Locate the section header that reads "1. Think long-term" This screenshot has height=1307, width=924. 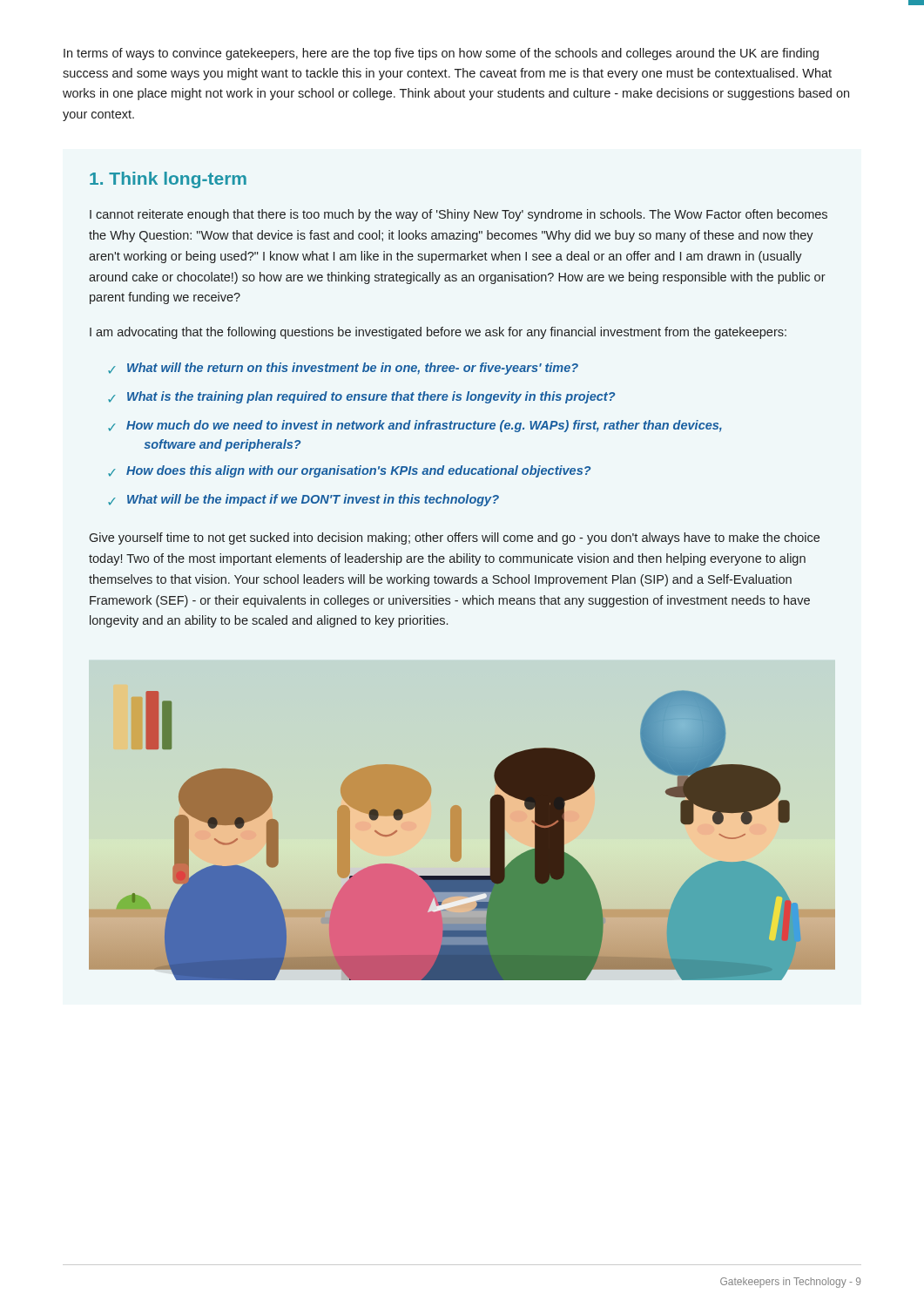pos(168,178)
